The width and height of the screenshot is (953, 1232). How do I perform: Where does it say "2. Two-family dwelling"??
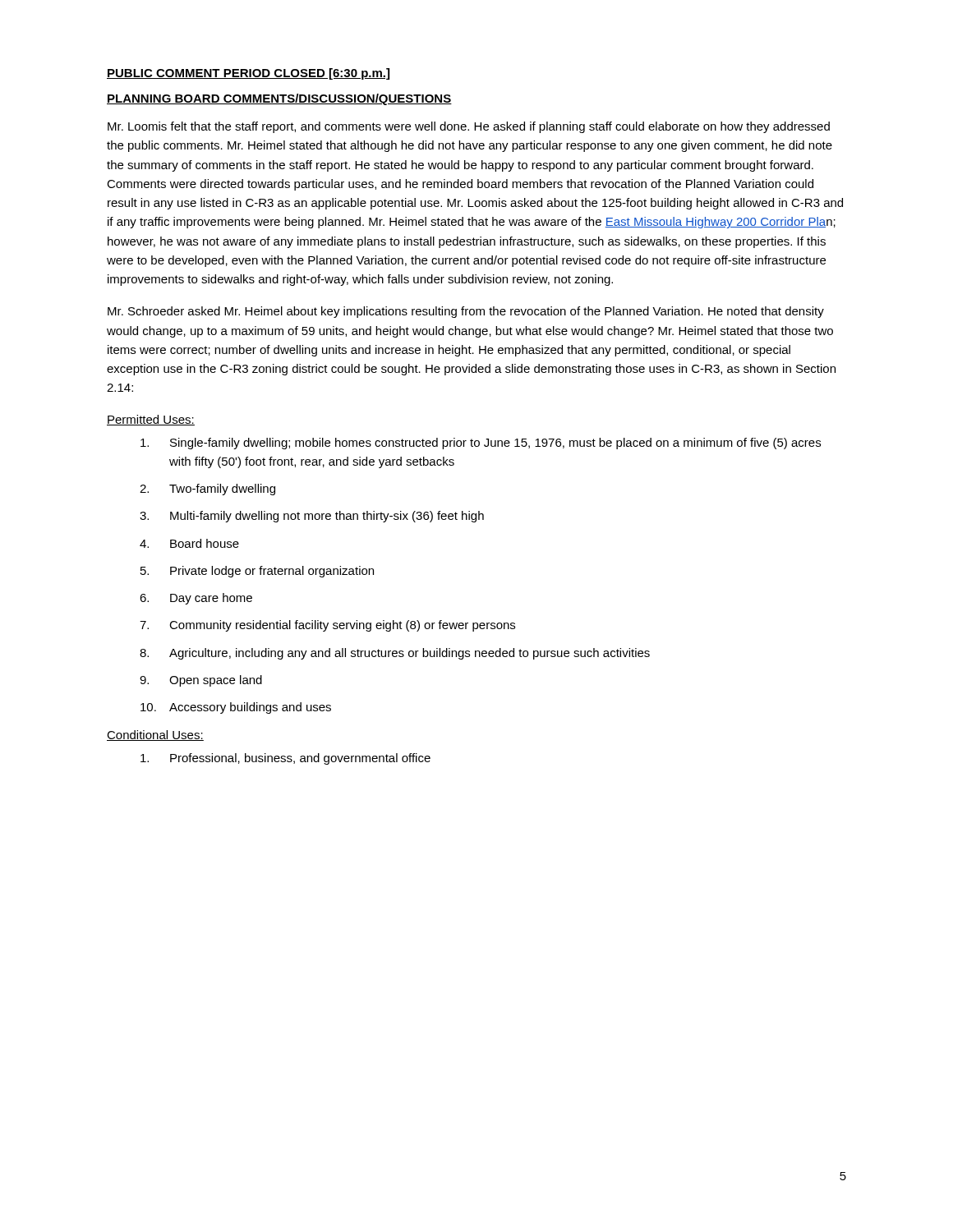click(207, 490)
